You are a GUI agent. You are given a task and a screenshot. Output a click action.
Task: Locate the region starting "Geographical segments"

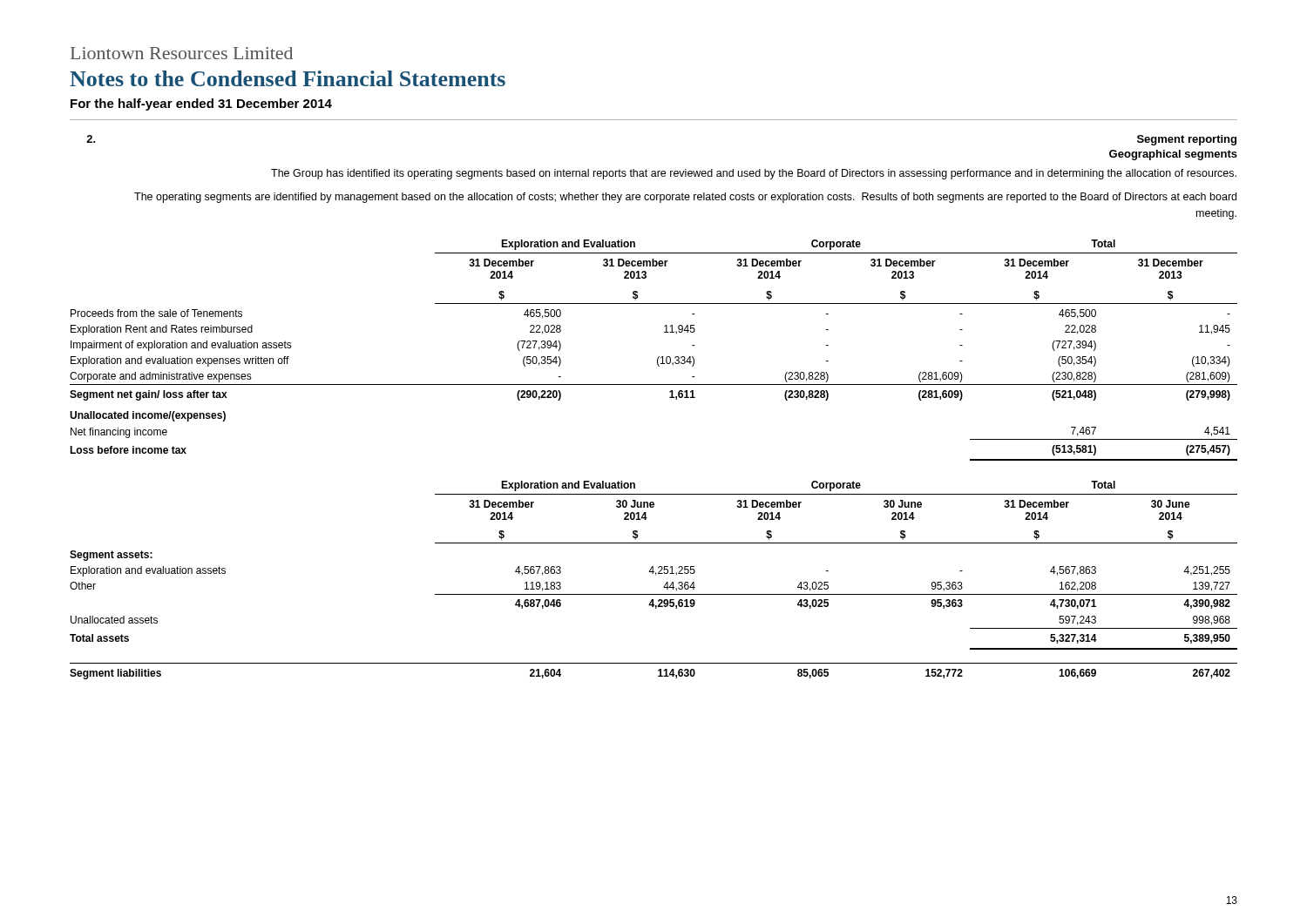[x=1173, y=154]
